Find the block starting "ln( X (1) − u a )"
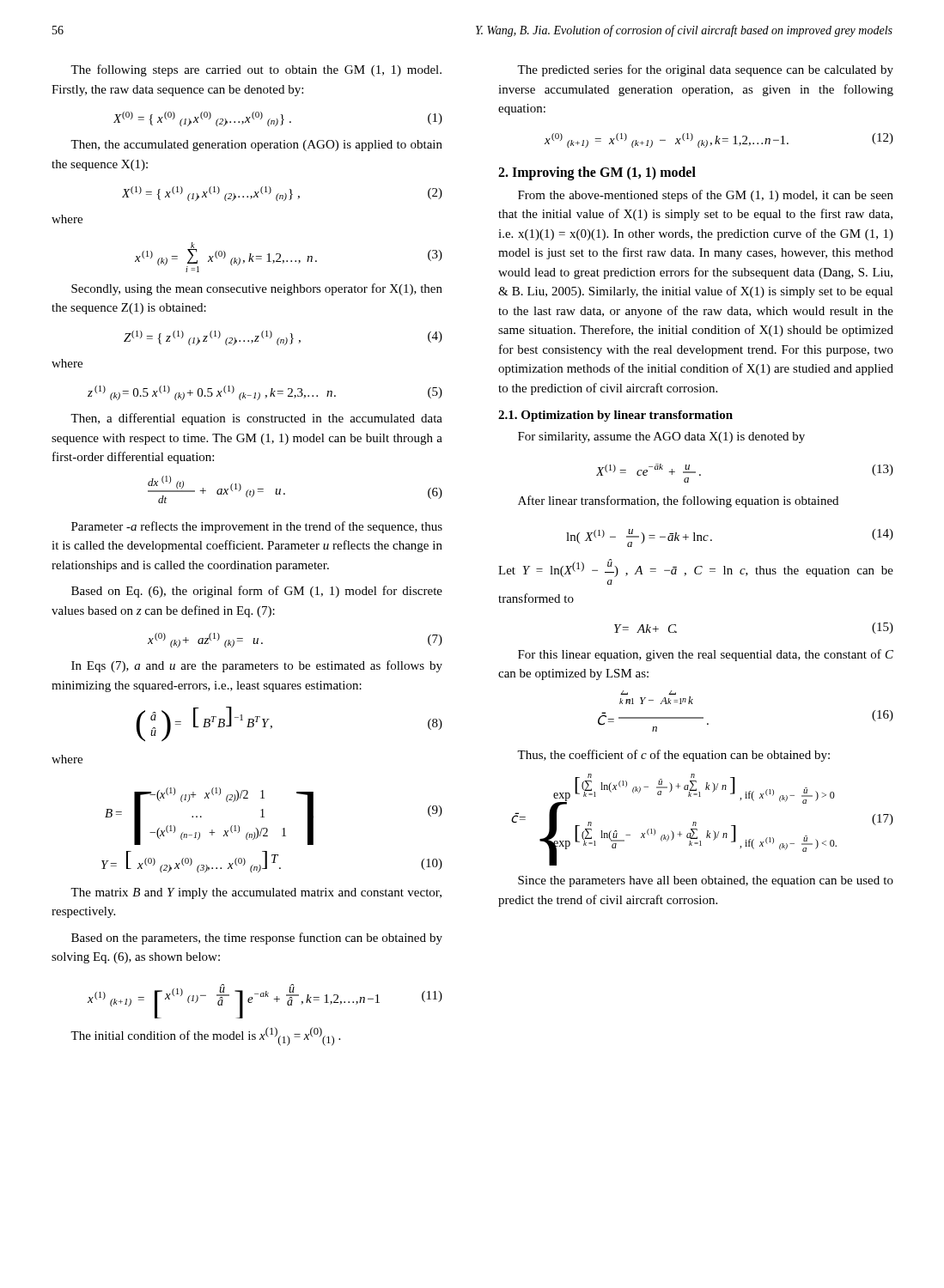Screen dimensions: 1288x944 click(x=696, y=533)
